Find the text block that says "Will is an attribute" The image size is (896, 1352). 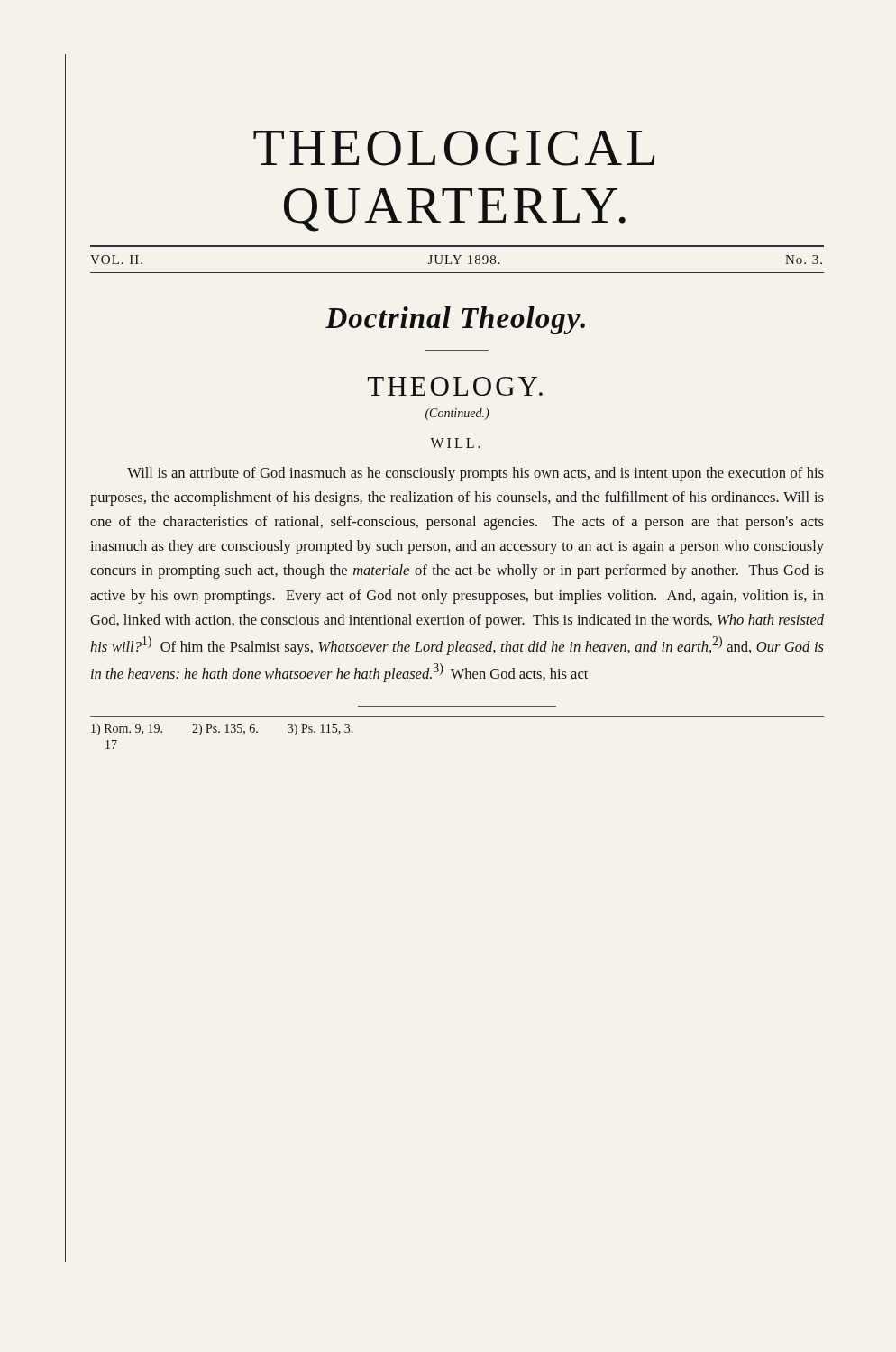tap(457, 573)
